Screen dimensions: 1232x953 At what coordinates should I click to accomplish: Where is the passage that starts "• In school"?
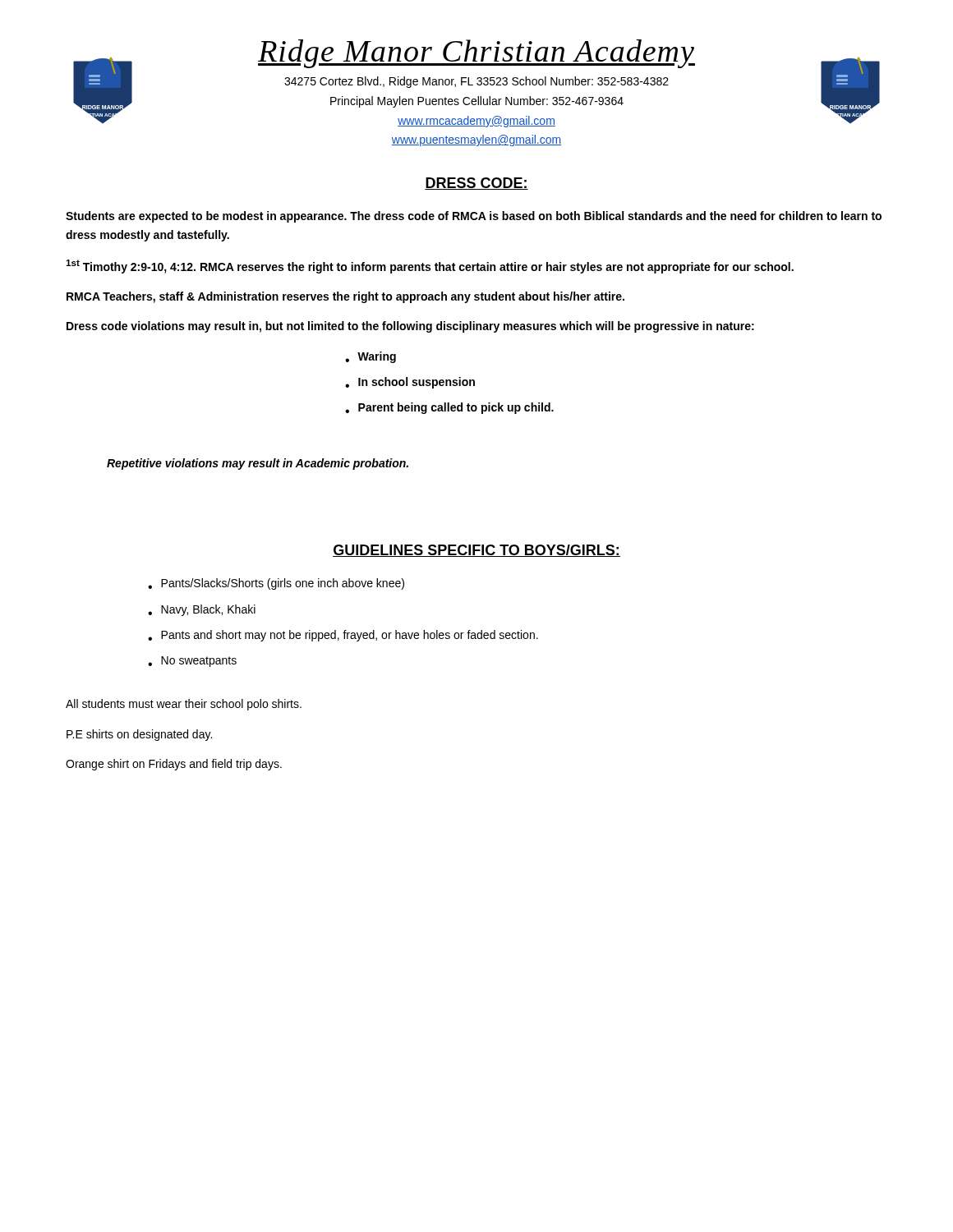click(410, 385)
